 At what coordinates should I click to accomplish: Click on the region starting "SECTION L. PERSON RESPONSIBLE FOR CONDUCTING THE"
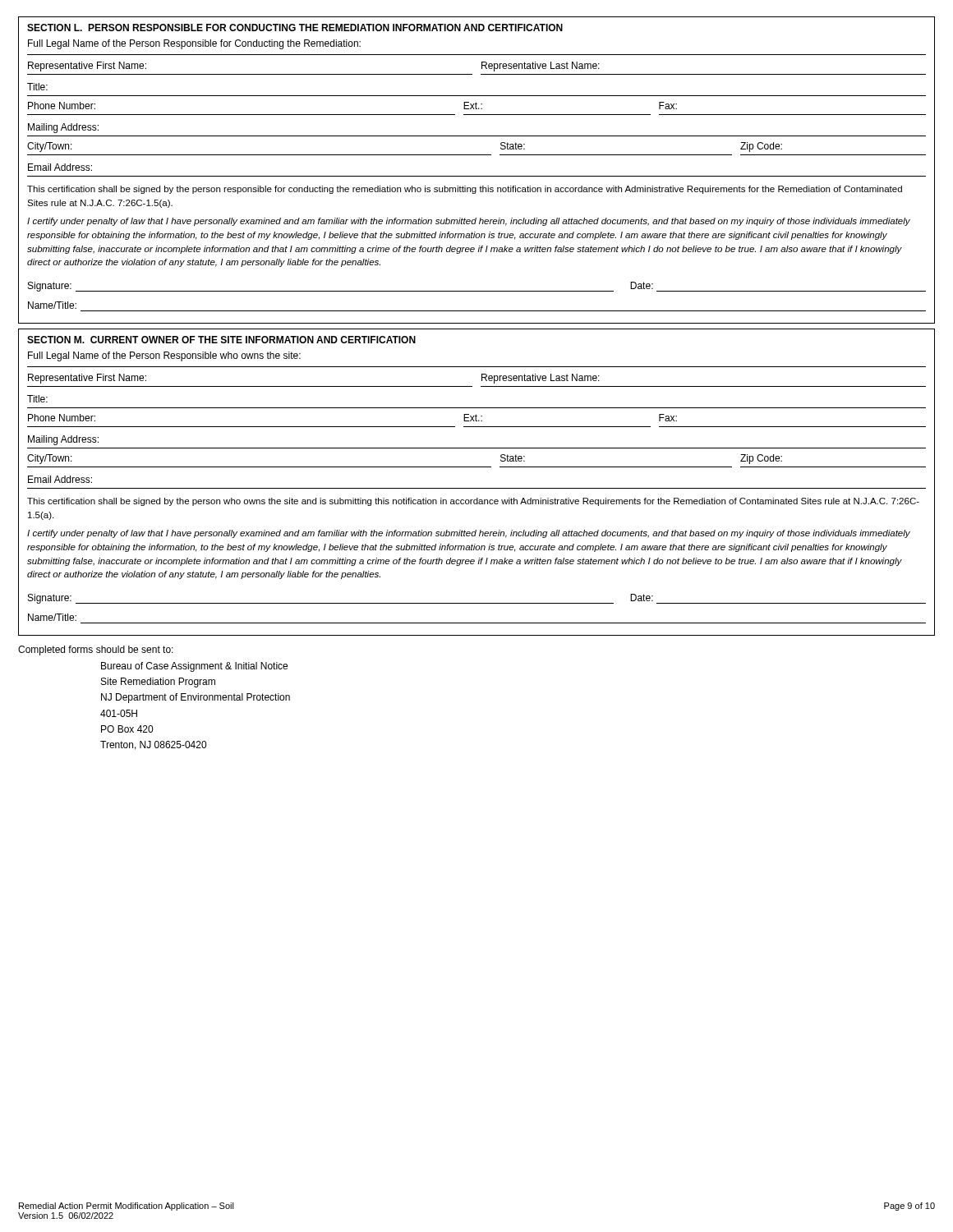pos(476,167)
